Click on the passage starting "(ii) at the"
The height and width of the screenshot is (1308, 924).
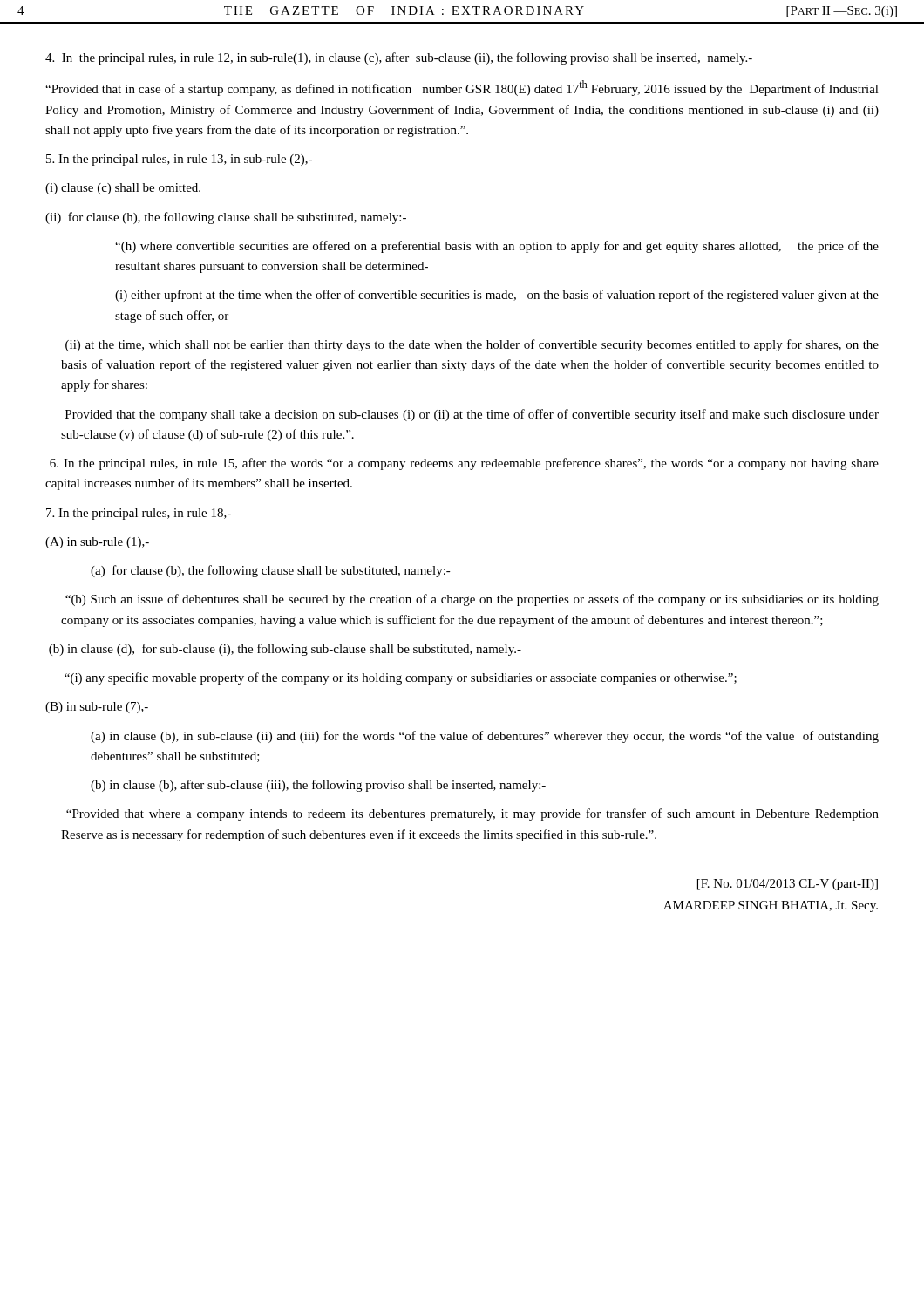[470, 364]
